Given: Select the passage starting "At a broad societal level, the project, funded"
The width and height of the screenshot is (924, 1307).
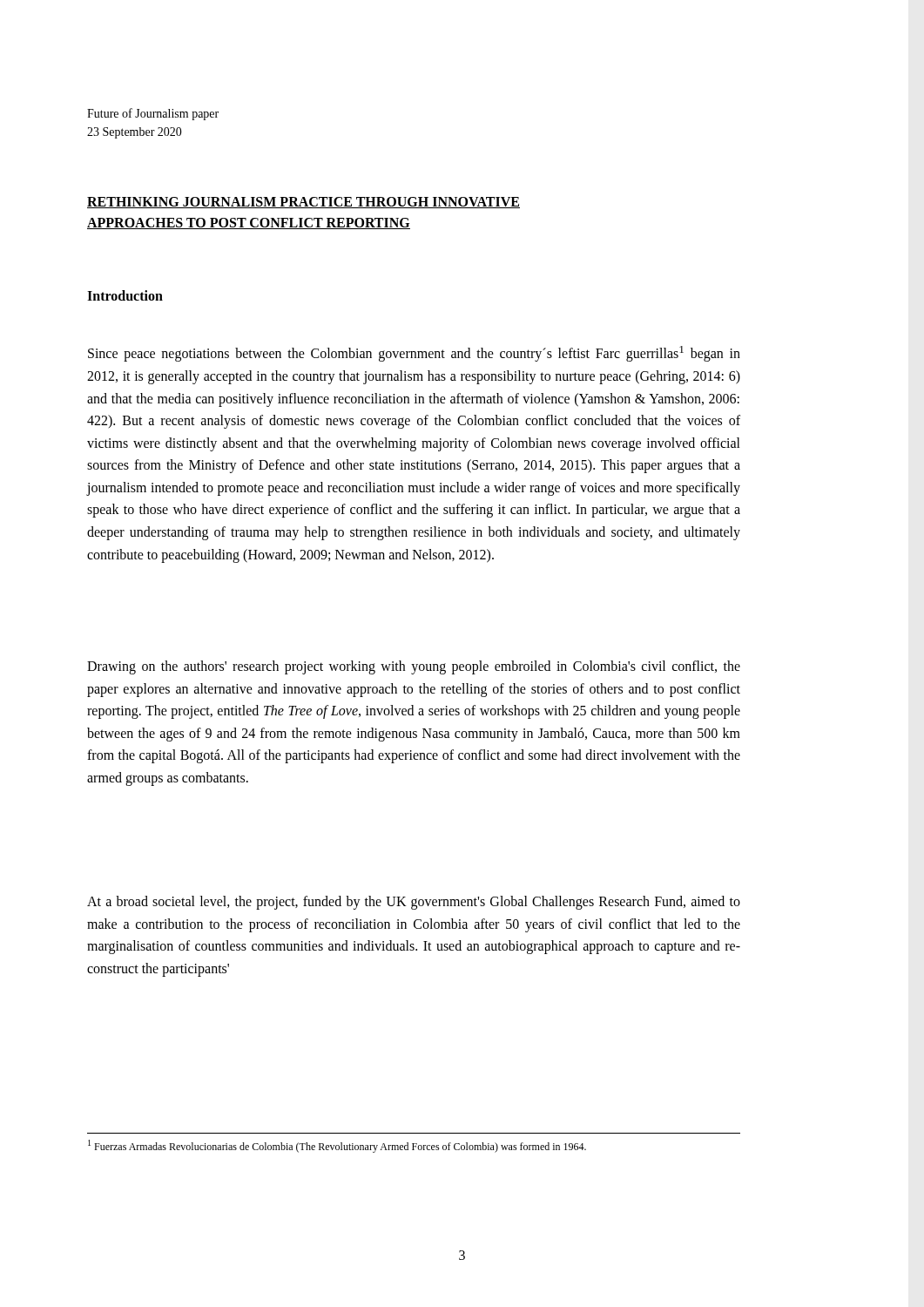Looking at the screenshot, I should click(x=414, y=935).
